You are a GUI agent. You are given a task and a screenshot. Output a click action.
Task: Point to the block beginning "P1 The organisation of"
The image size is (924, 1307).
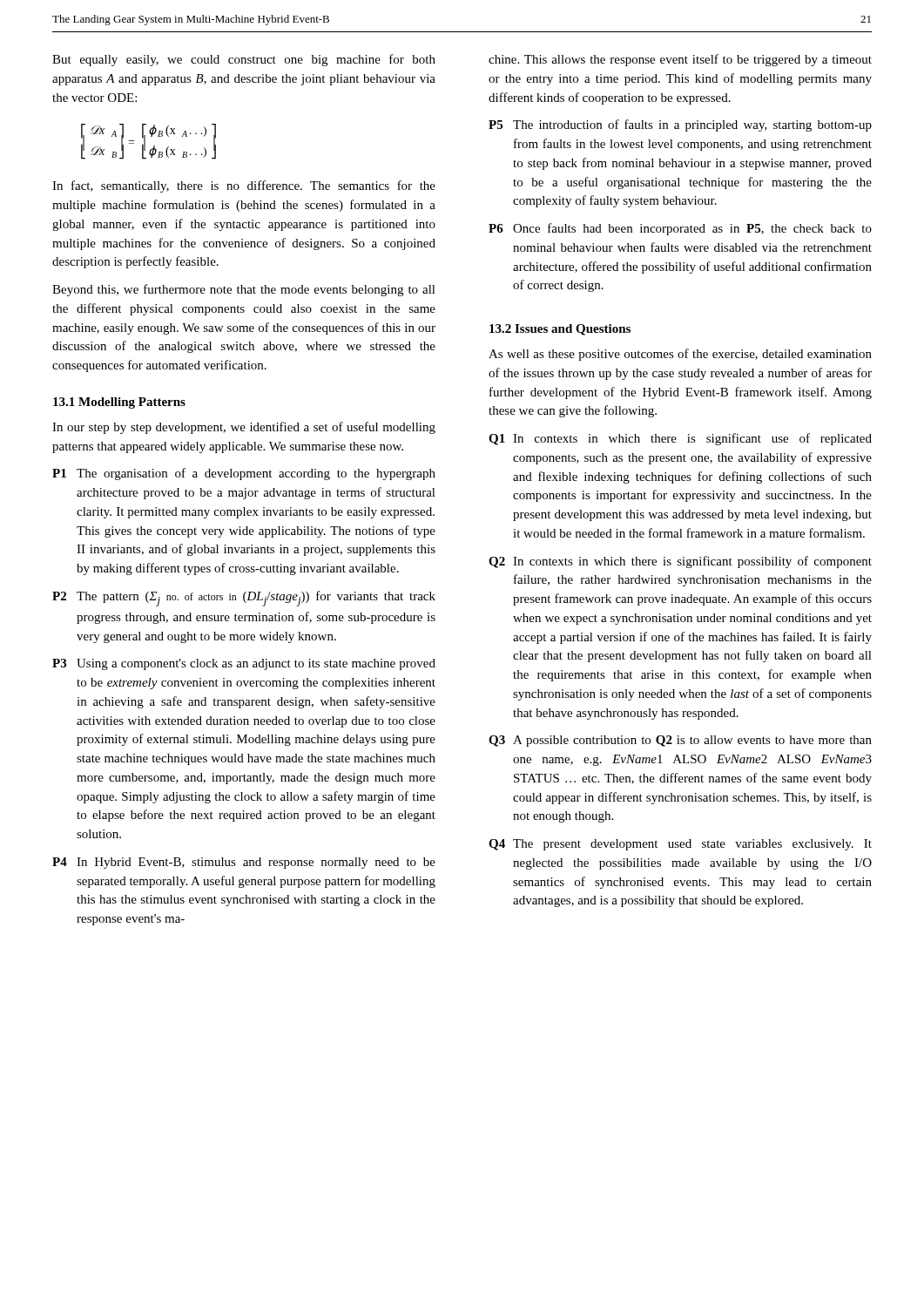pyautogui.click(x=244, y=521)
